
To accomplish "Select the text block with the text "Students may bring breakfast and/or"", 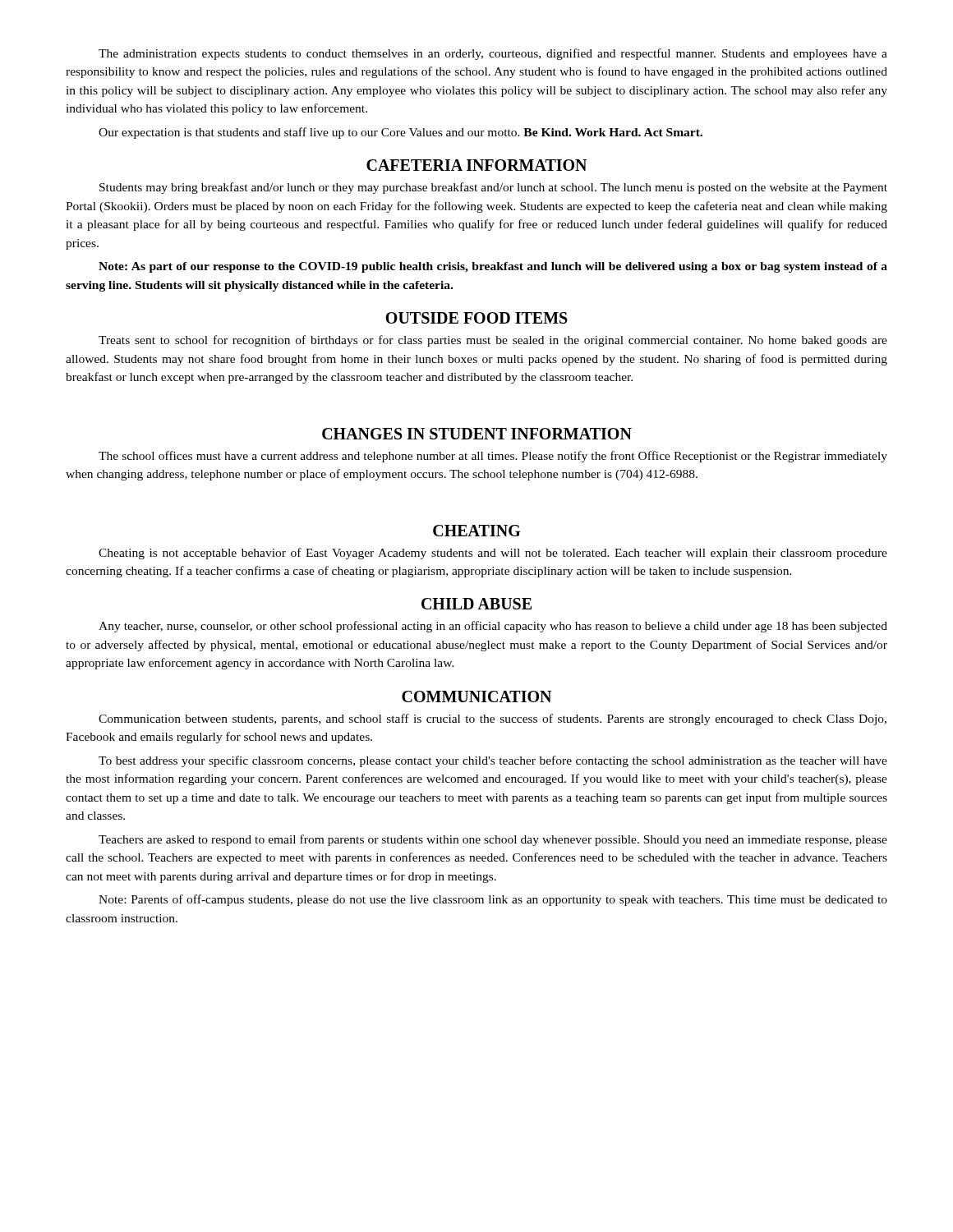I will click(476, 236).
